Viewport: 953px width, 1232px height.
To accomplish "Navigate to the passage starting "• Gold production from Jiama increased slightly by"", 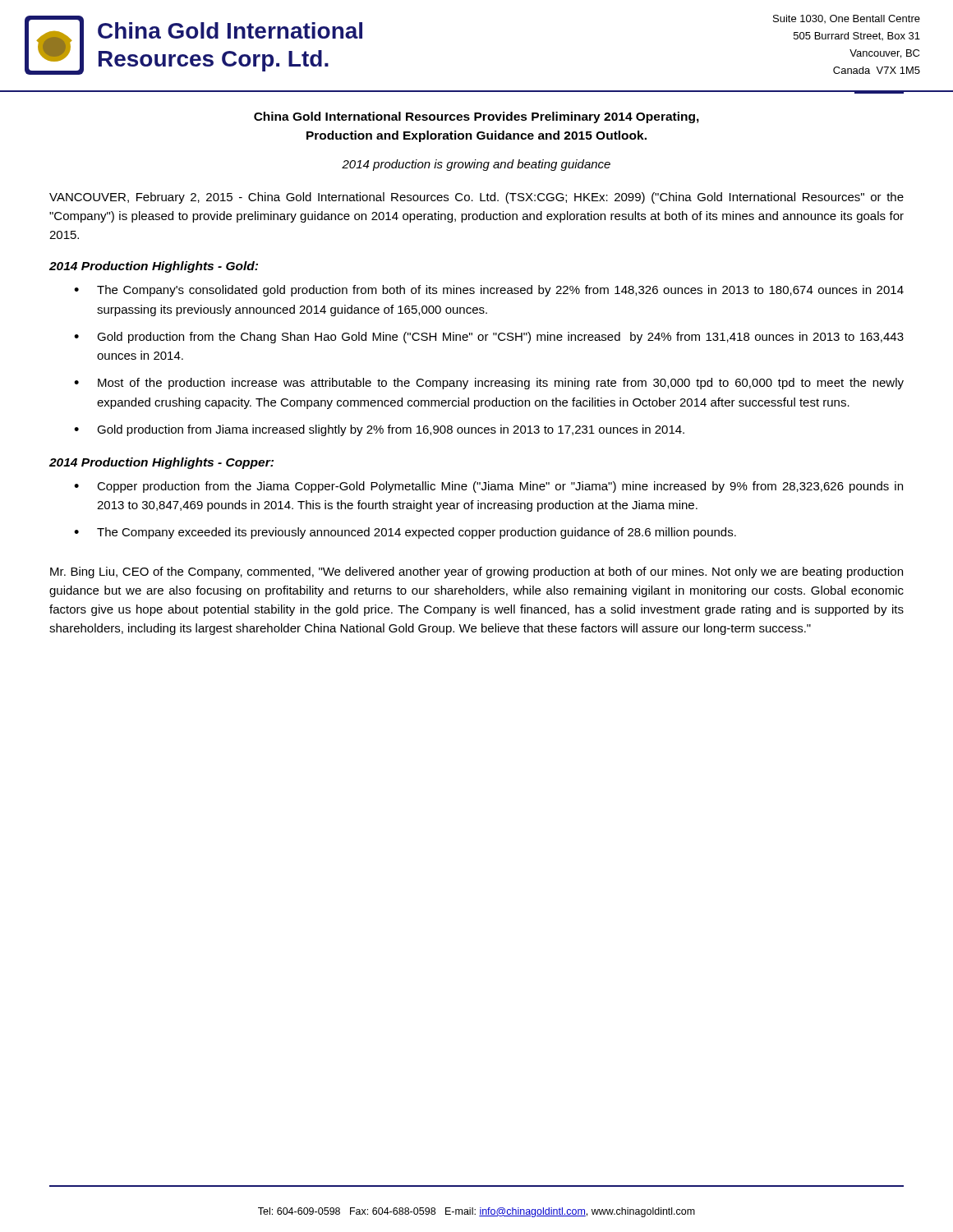I will point(476,430).
